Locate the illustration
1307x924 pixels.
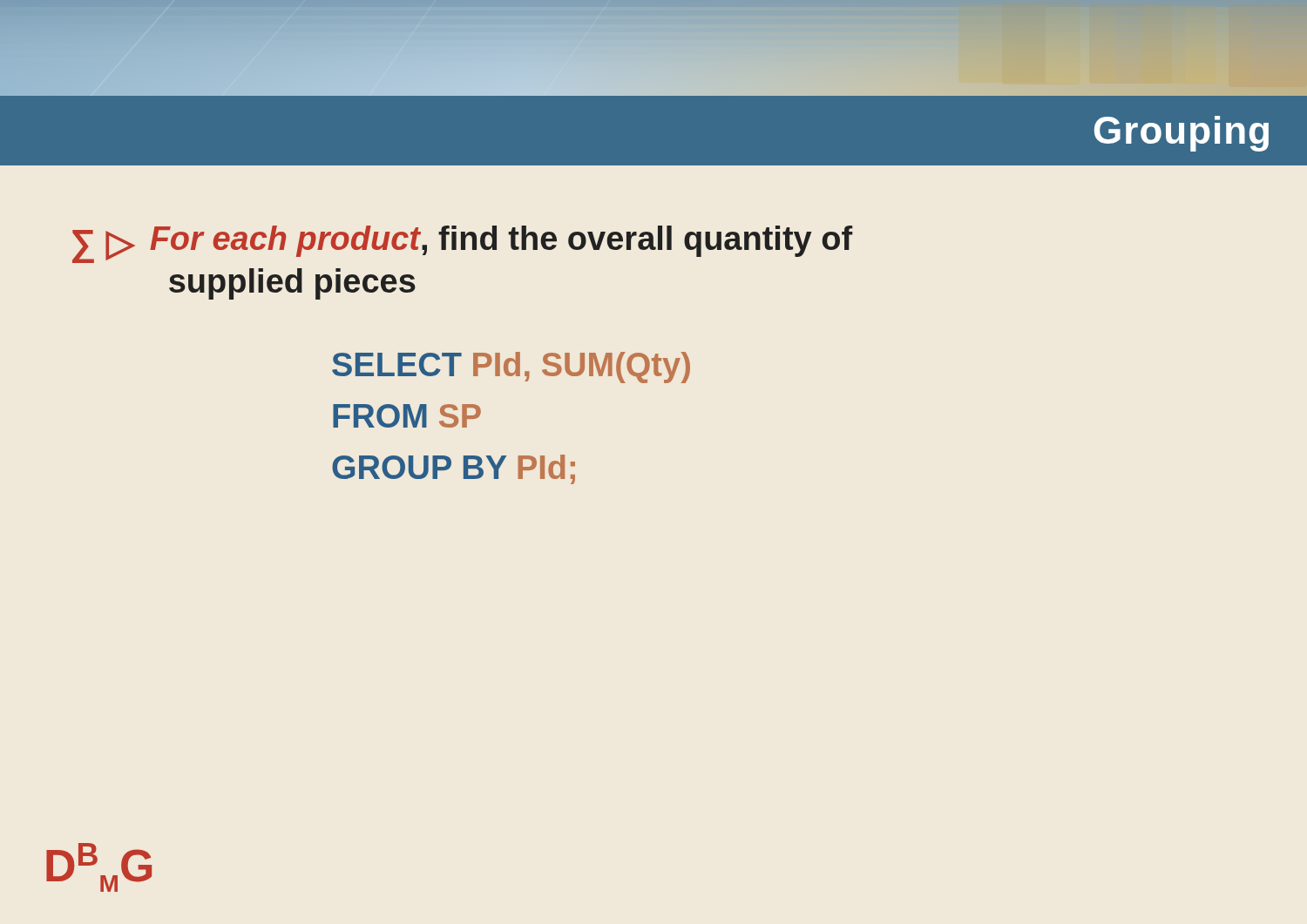pyautogui.click(x=654, y=50)
